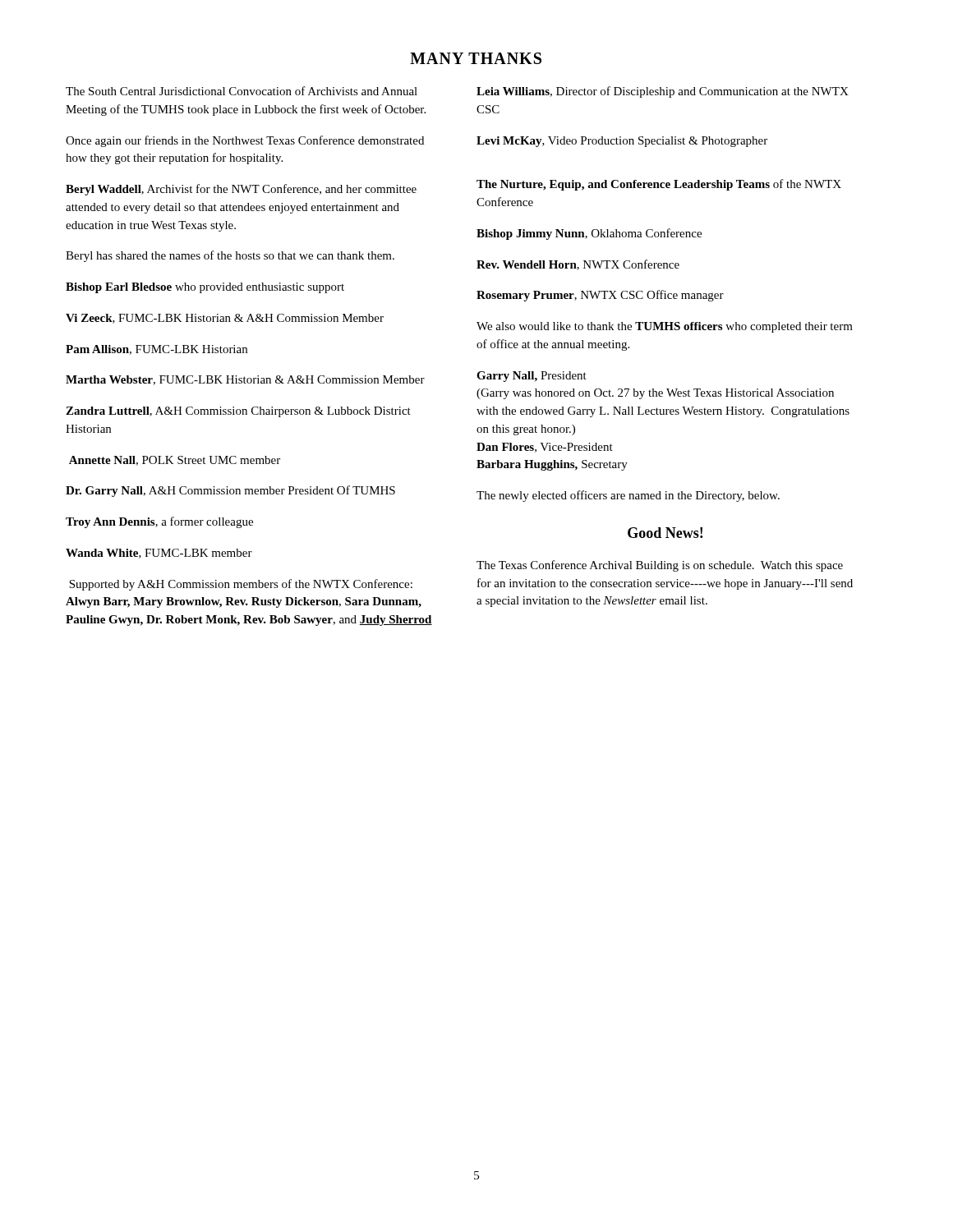Click on the text block with the text "The Texas Conference Archival Building is on schedule."

pyautogui.click(x=665, y=583)
